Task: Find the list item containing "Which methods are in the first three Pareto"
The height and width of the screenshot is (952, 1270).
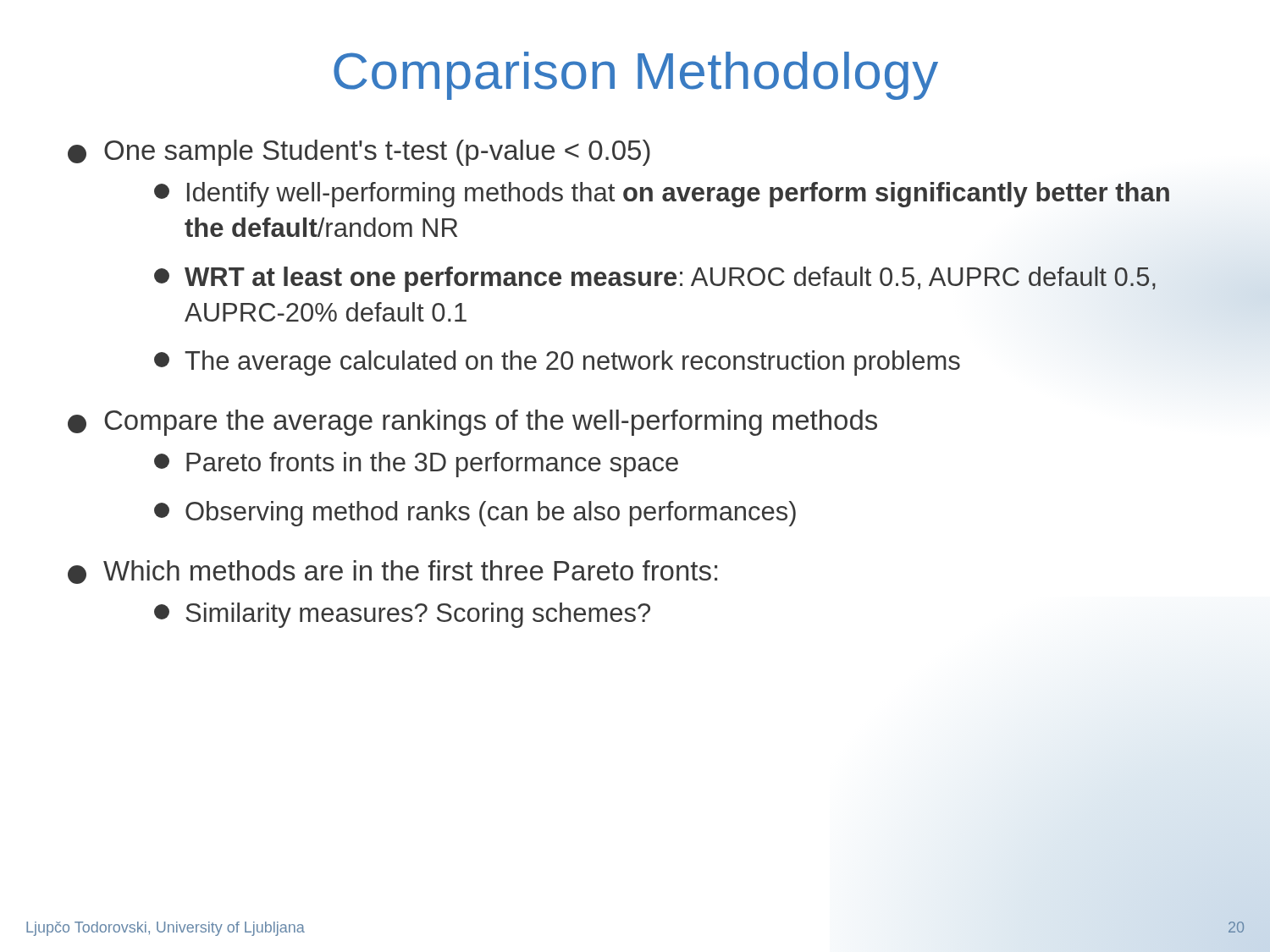Action: click(635, 600)
